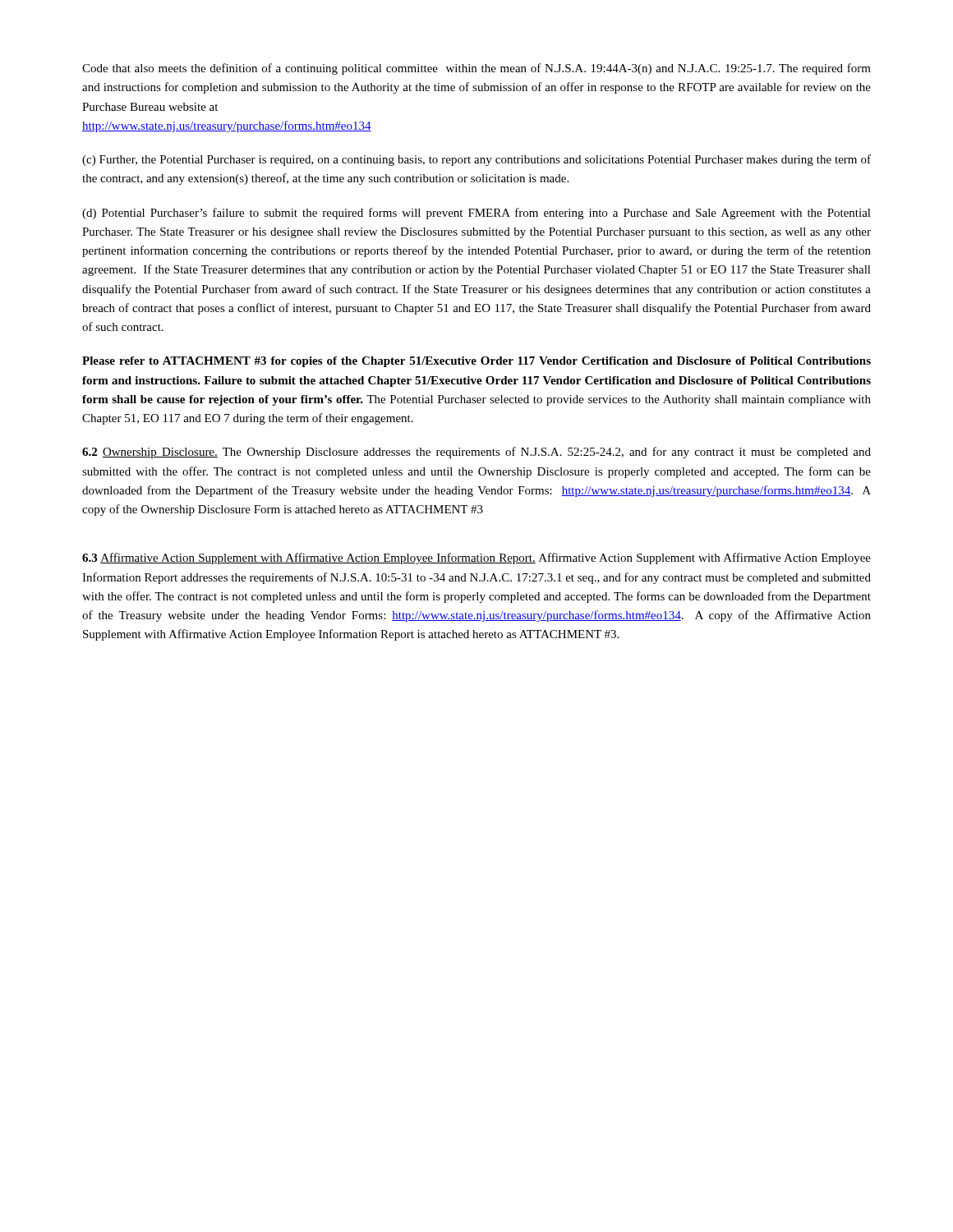Select the element starting "2 Ownership Disclosure. The Ownership"
This screenshot has height=1232, width=953.
[x=476, y=481]
